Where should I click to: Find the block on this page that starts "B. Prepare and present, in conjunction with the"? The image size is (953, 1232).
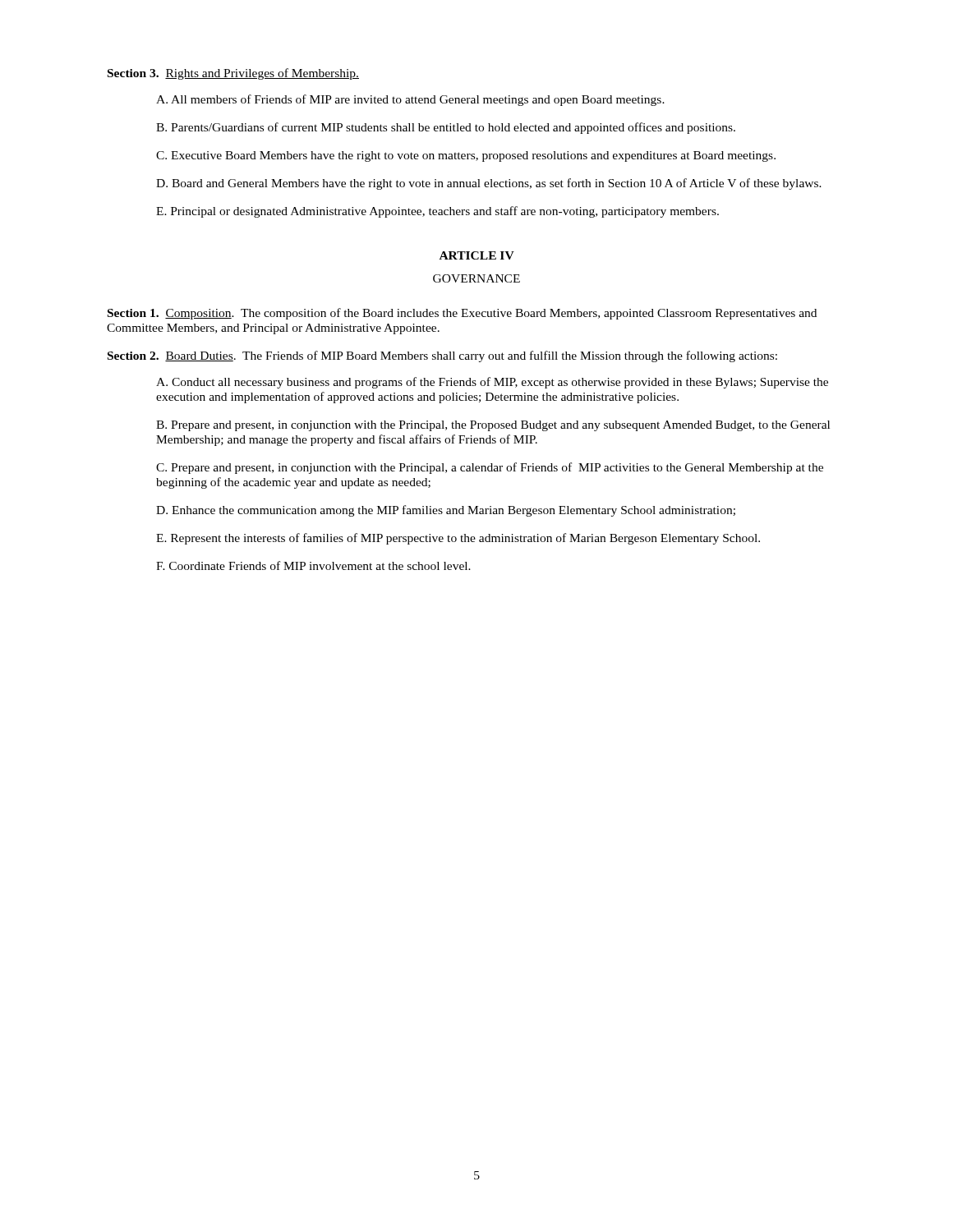[493, 432]
